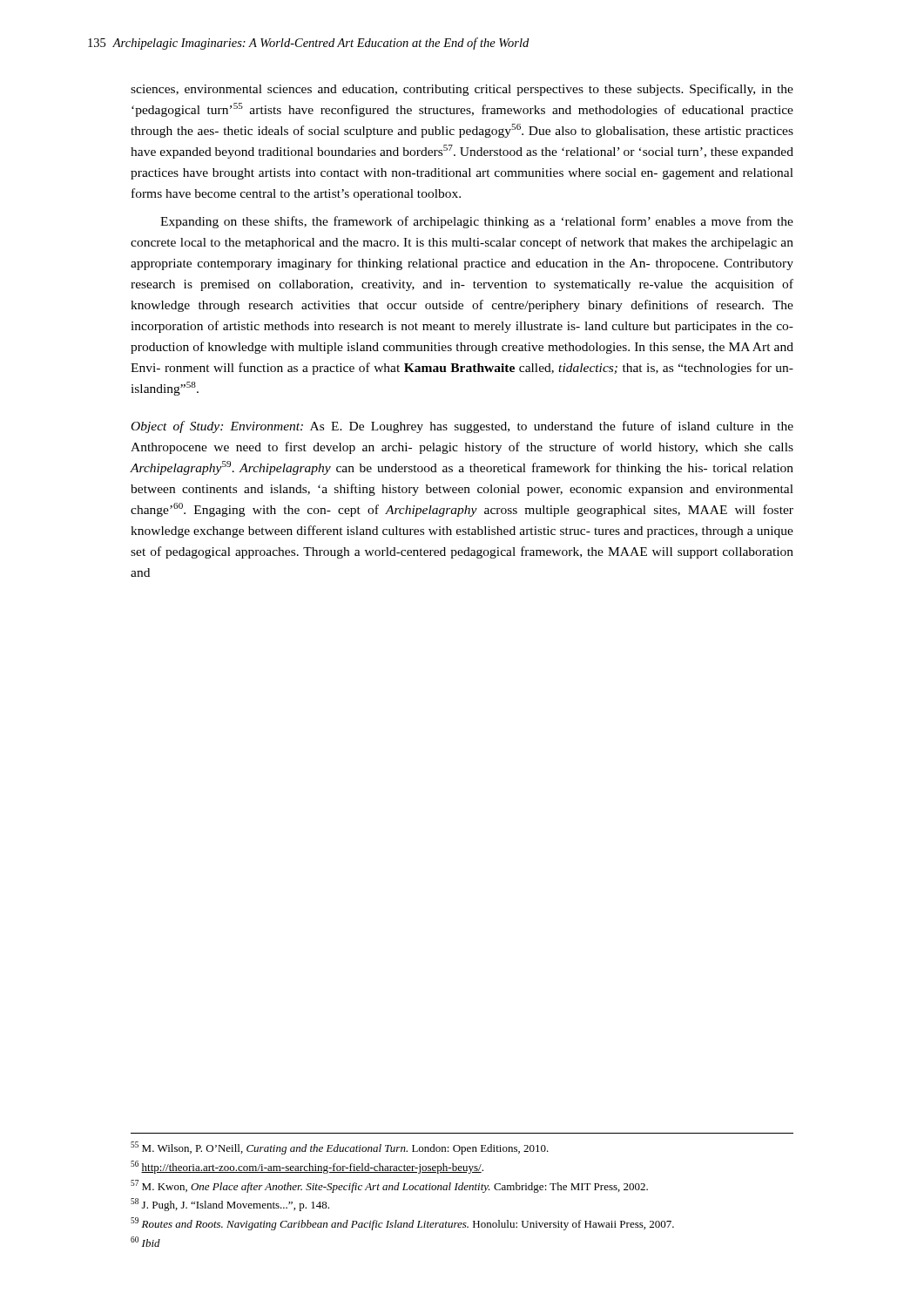Click the passage that begins "Expanding on these"
The image size is (924, 1307).
462,305
